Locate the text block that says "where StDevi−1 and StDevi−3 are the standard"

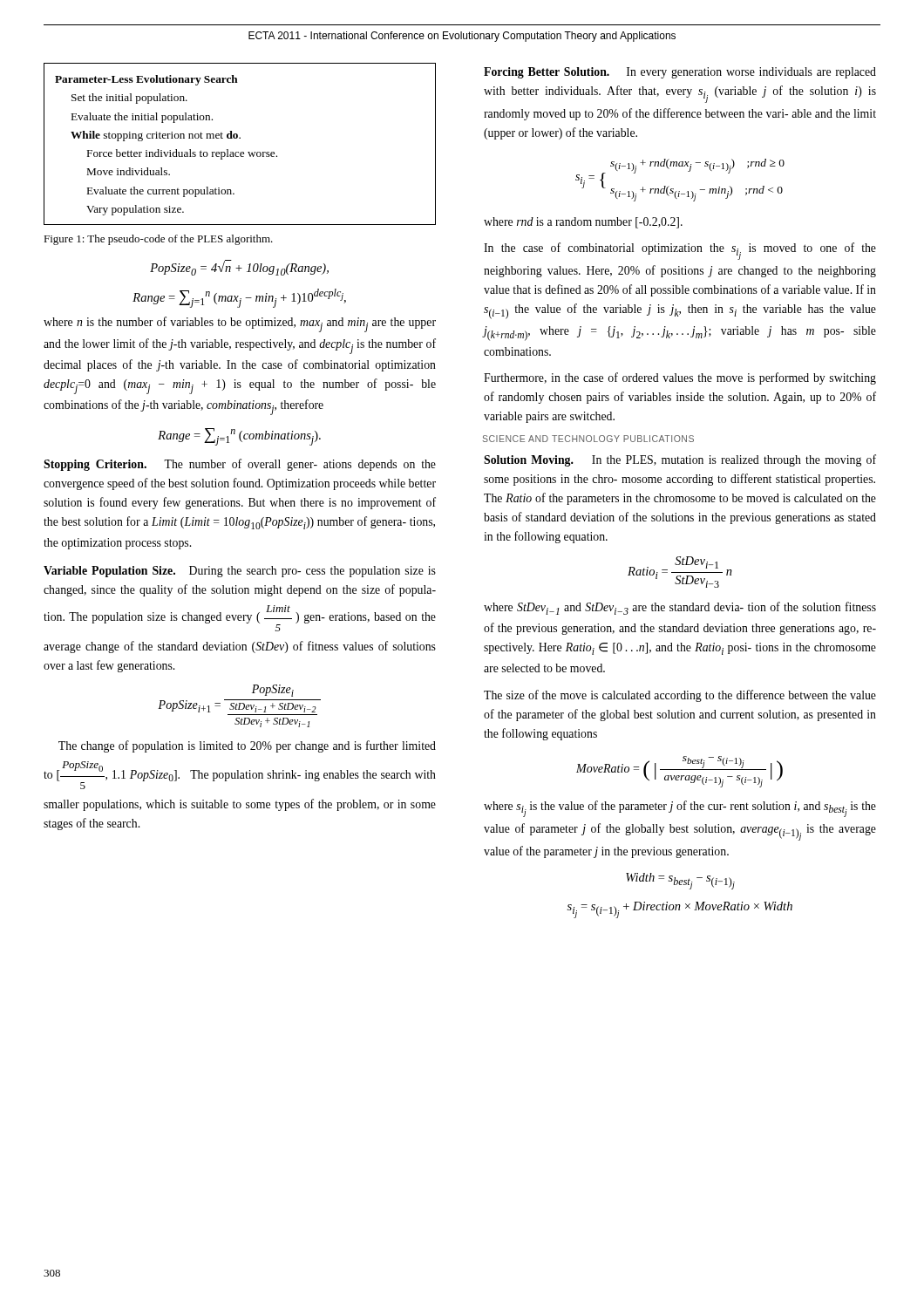click(680, 638)
